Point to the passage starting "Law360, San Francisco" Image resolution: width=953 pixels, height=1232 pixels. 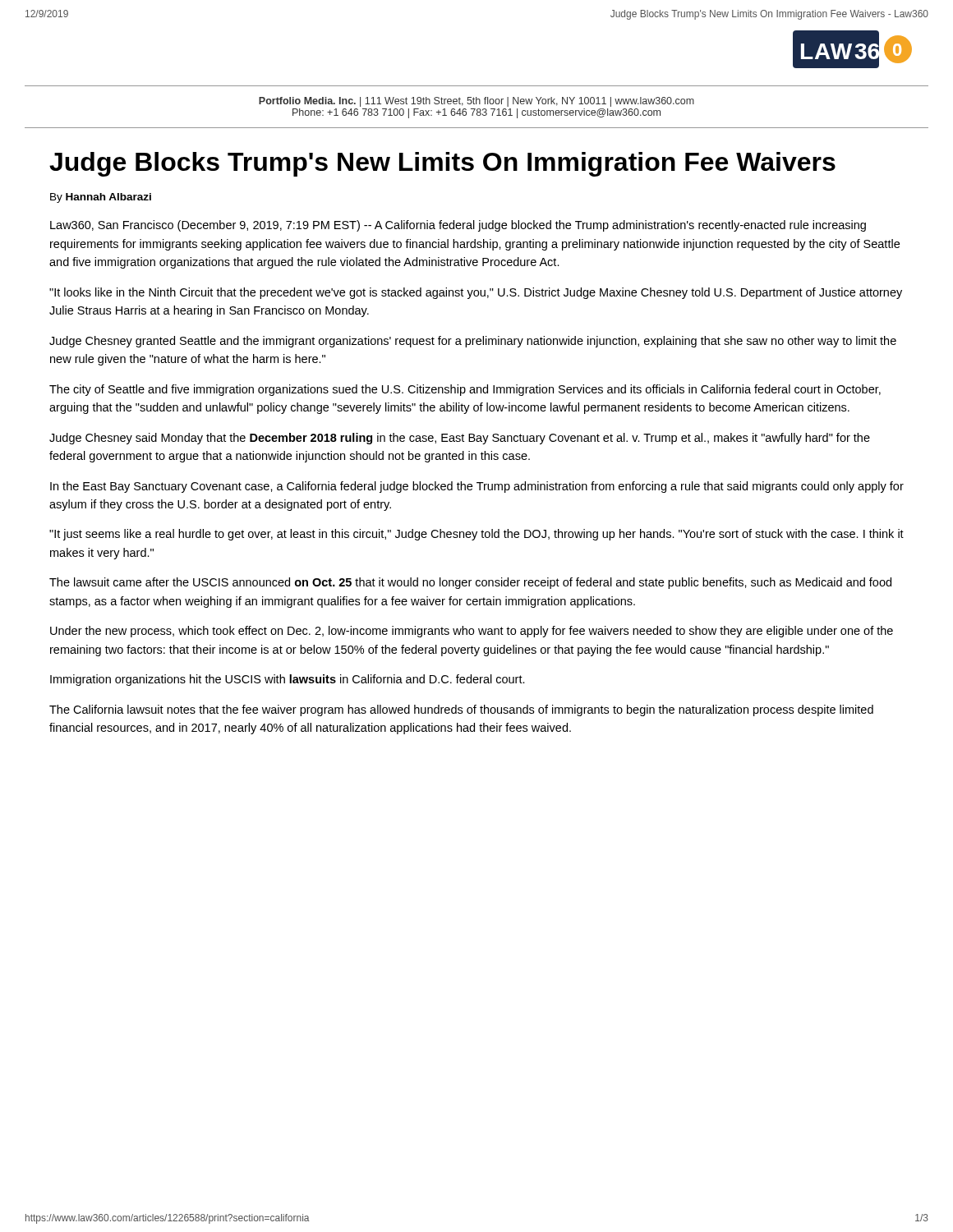(475, 244)
